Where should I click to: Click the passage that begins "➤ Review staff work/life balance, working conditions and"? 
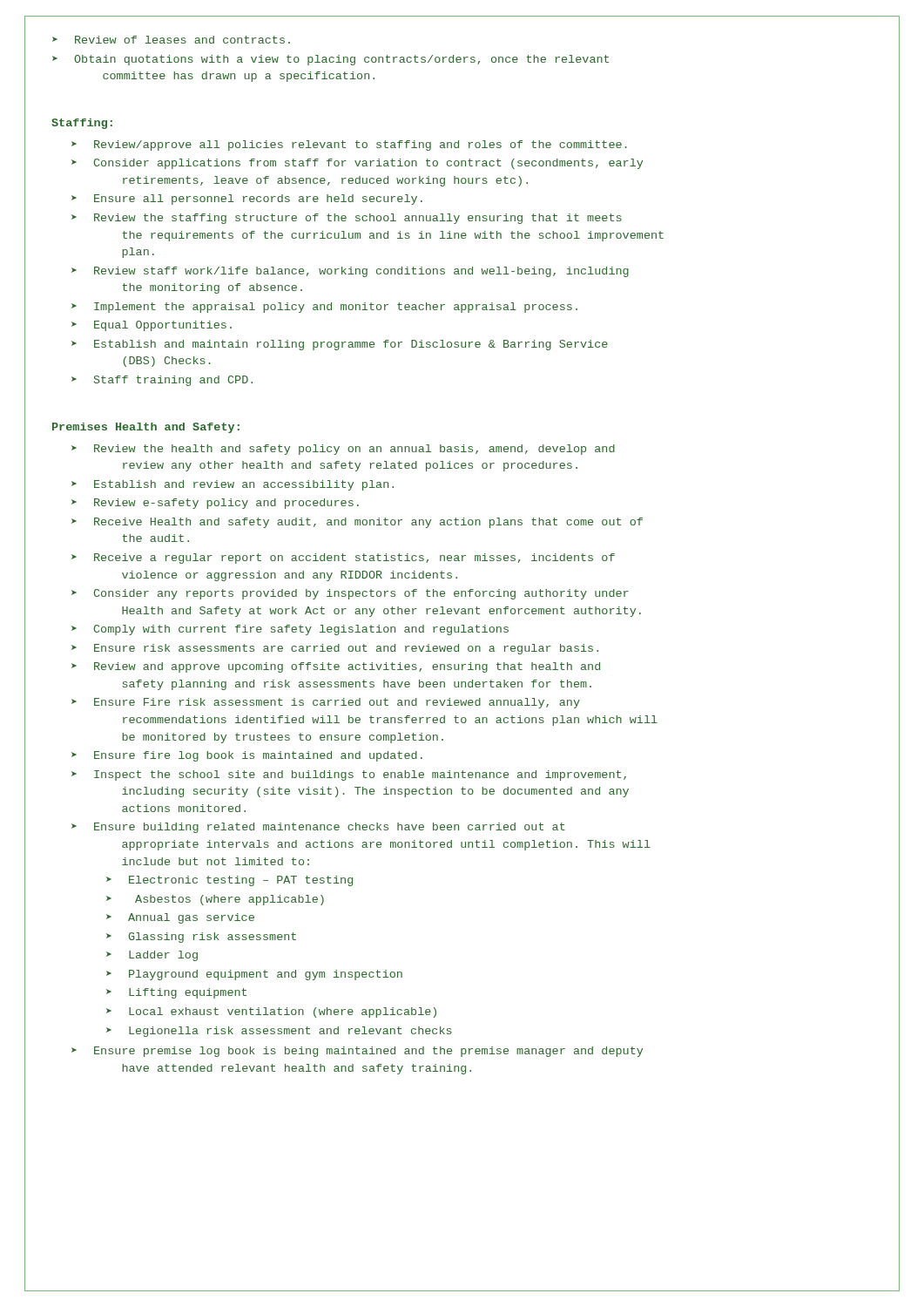click(x=472, y=280)
